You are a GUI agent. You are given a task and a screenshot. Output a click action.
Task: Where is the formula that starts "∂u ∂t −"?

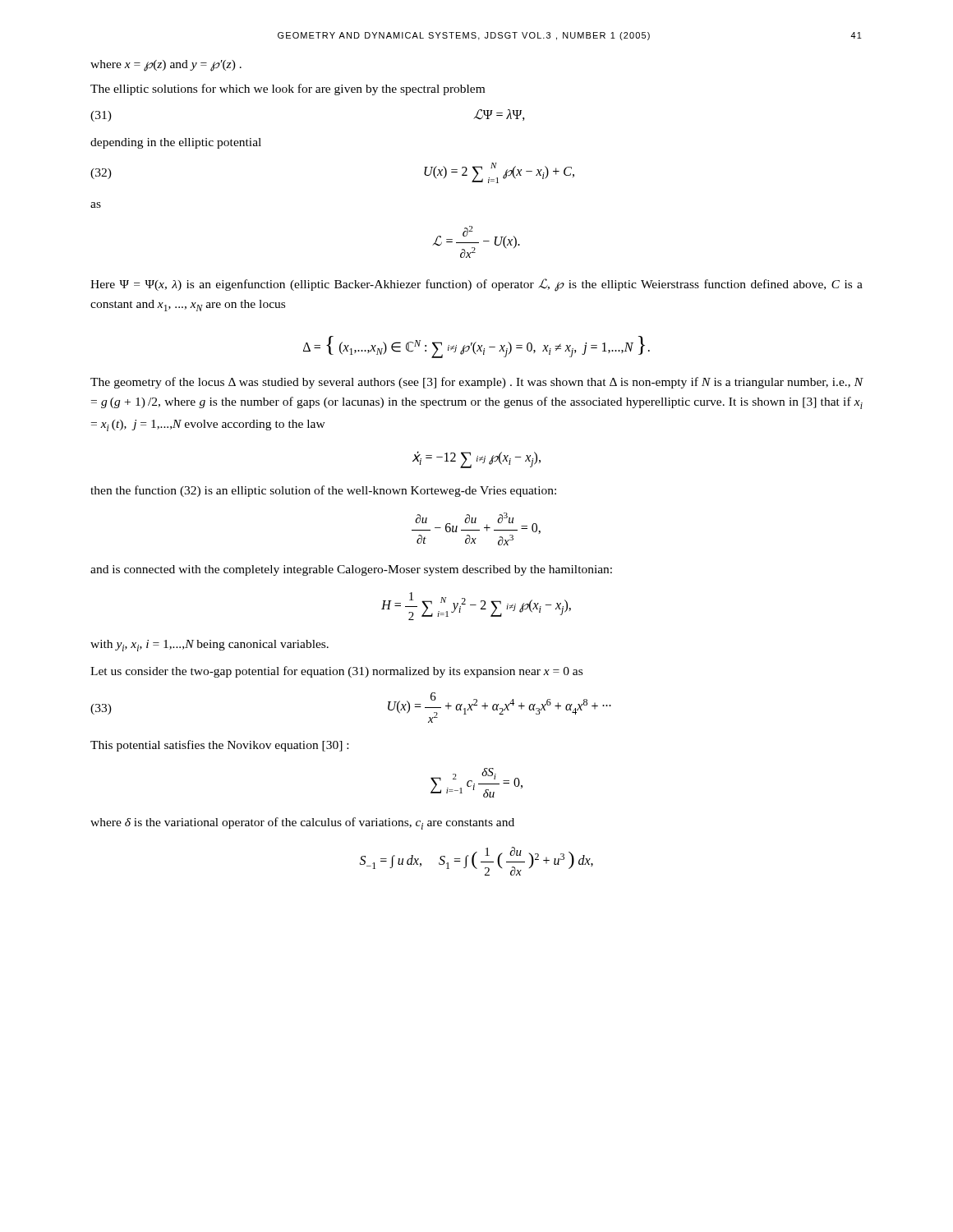(476, 530)
